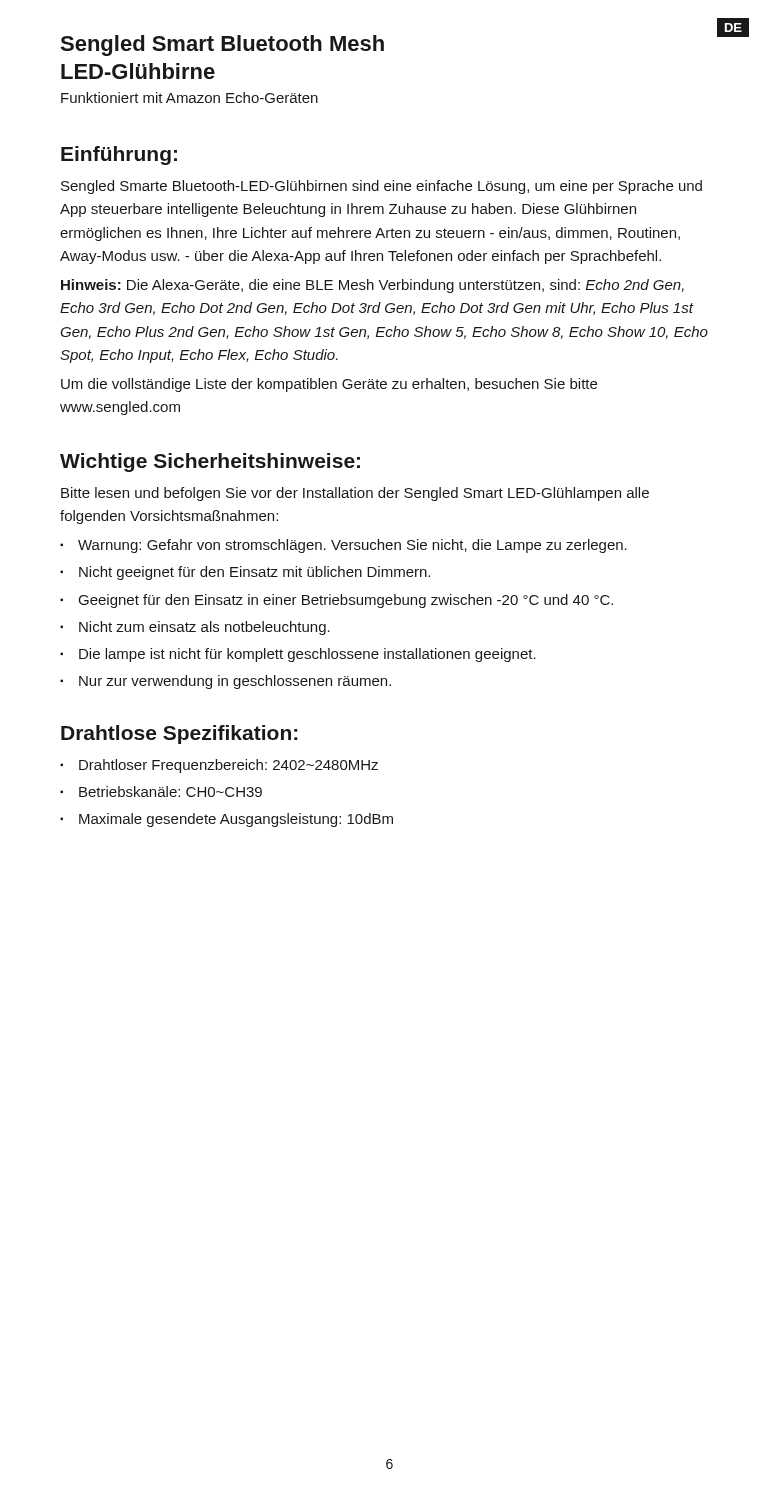Locate the text block starting "▪ Die lampe ist"

(x=298, y=654)
